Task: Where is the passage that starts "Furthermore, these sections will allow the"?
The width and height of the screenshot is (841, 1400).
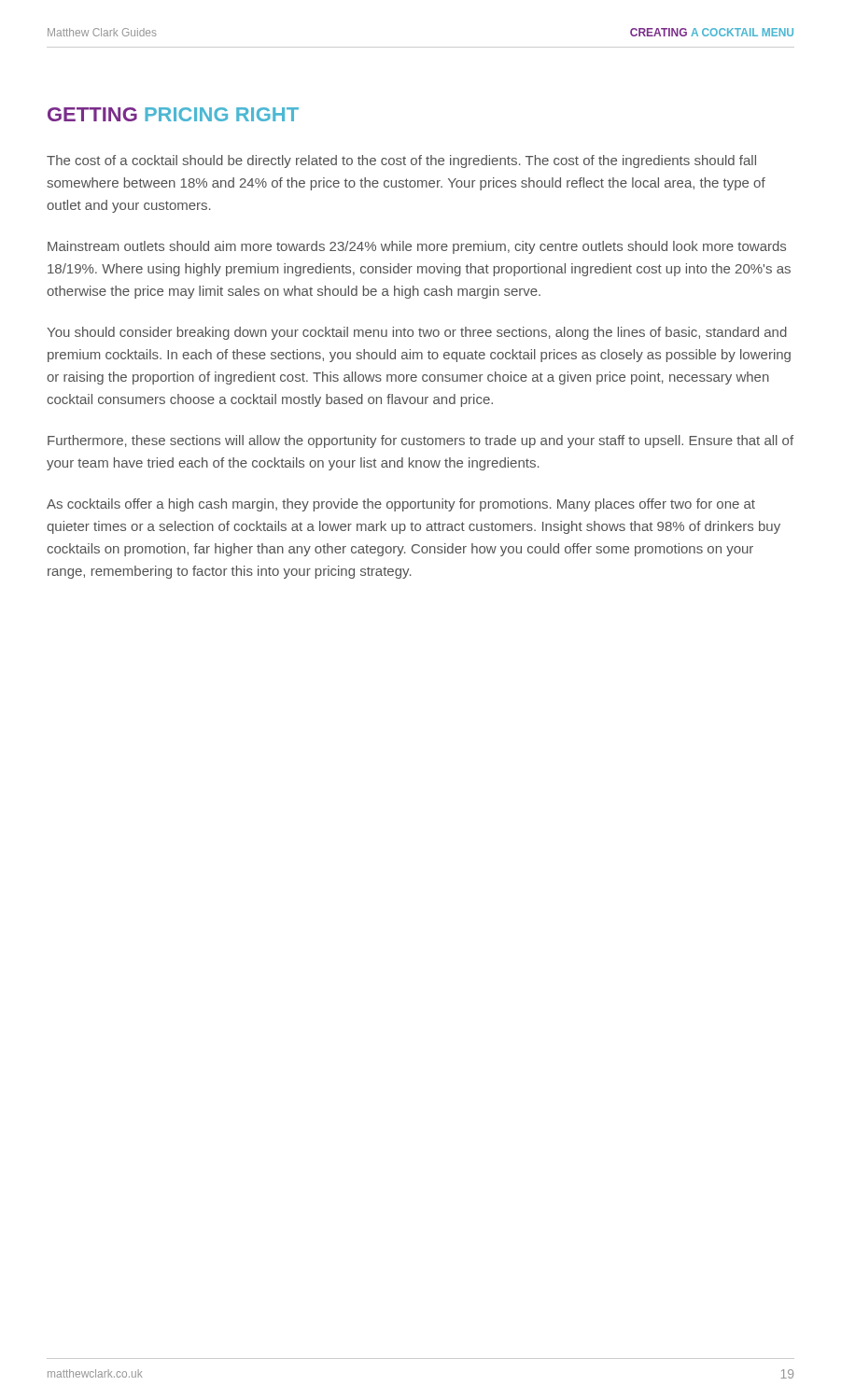Action: click(x=420, y=451)
